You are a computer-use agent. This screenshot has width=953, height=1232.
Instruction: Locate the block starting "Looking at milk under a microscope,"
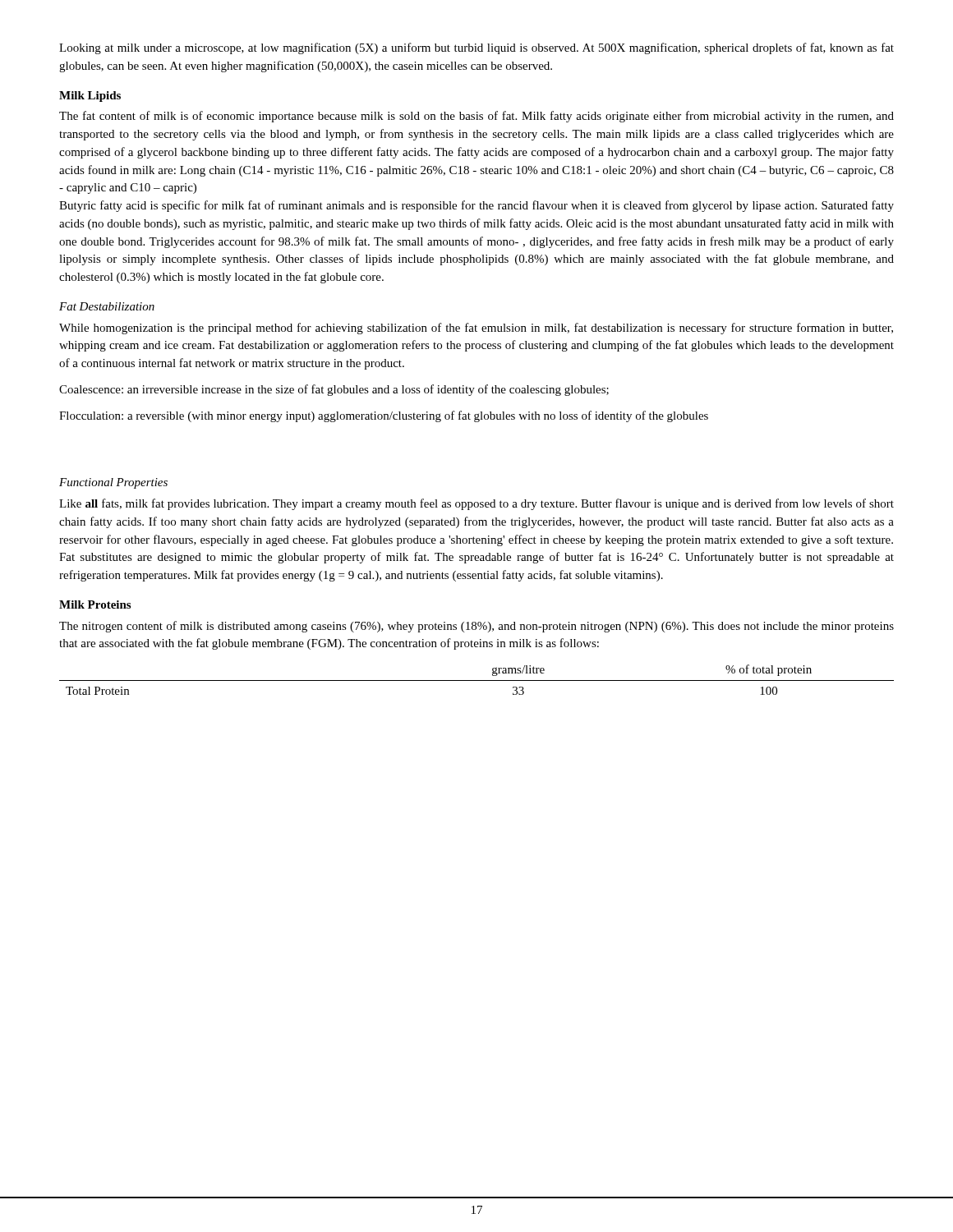(x=476, y=57)
